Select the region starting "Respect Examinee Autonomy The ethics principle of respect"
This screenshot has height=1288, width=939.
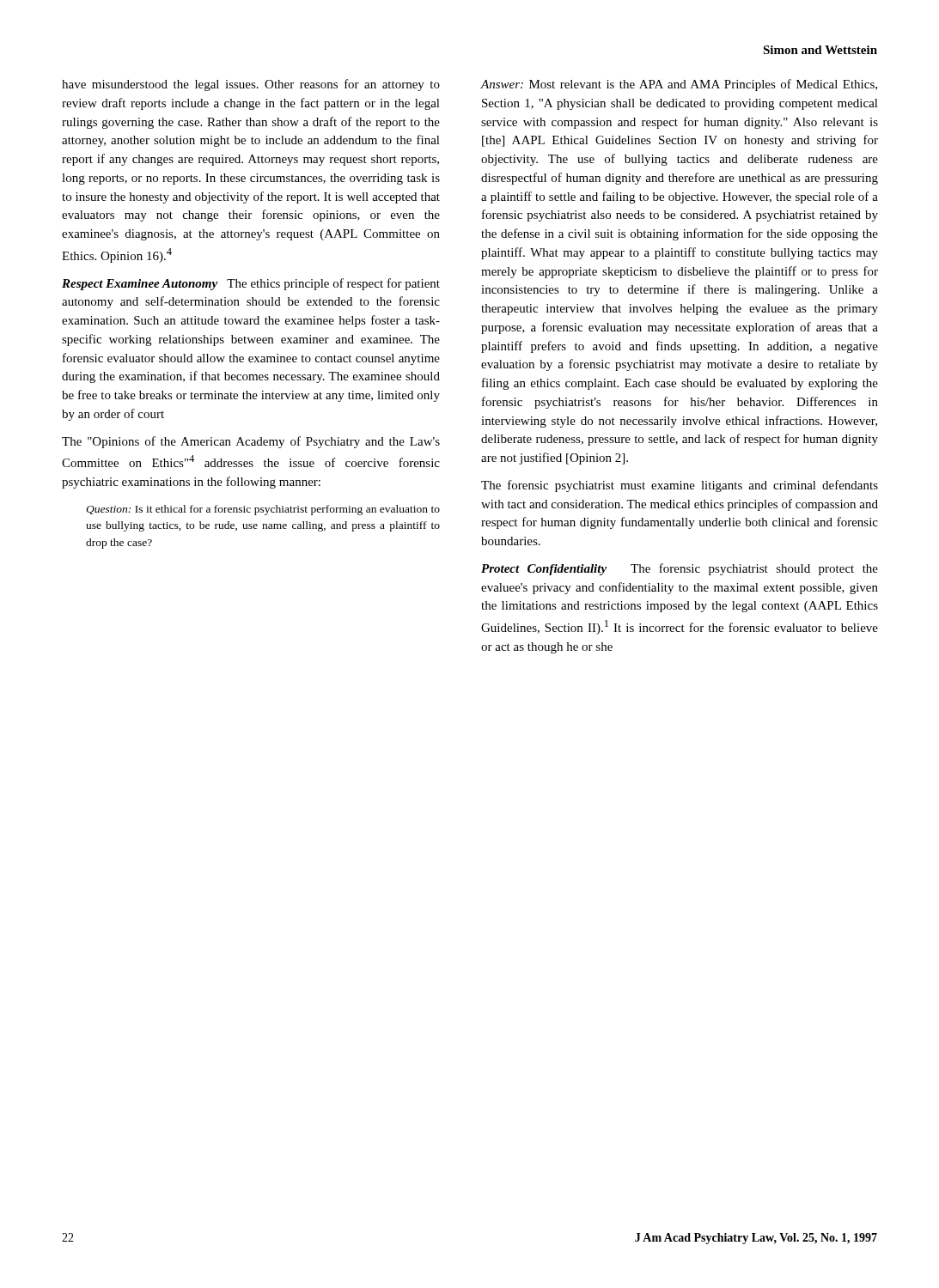(251, 349)
